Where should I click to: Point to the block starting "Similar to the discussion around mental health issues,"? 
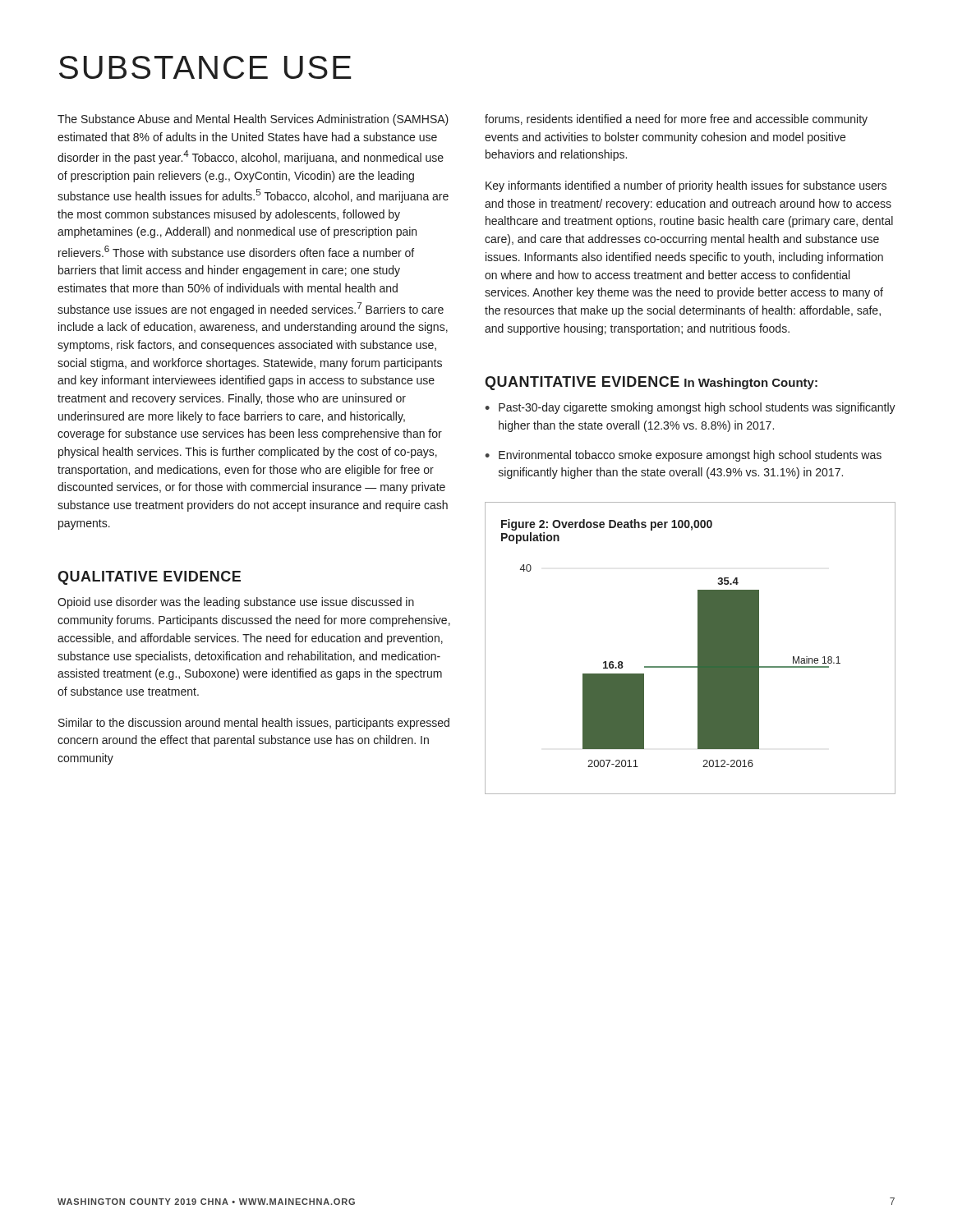click(255, 741)
